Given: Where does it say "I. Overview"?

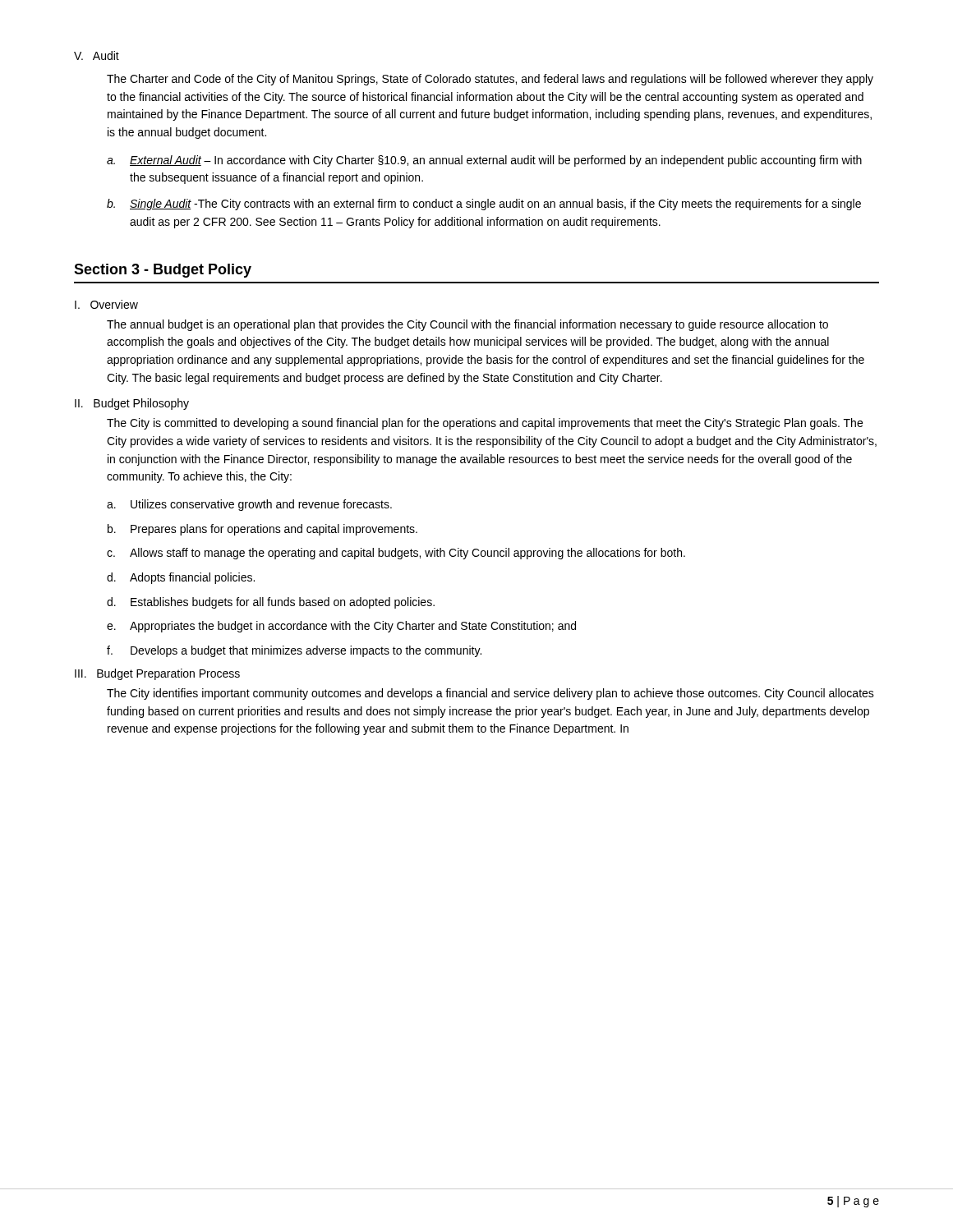Looking at the screenshot, I should tap(106, 304).
